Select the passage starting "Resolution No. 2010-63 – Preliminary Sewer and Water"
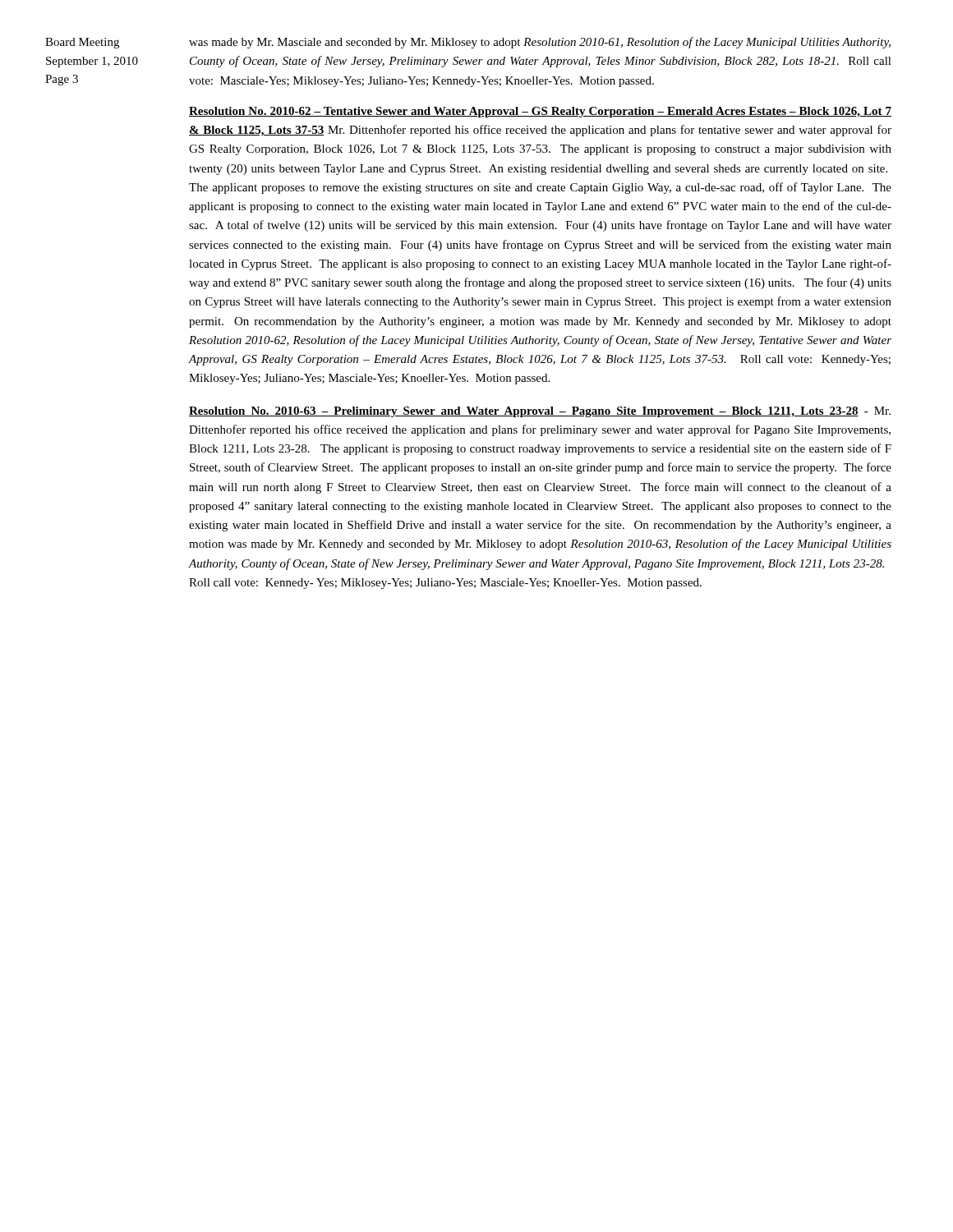This screenshot has height=1232, width=953. pos(540,497)
